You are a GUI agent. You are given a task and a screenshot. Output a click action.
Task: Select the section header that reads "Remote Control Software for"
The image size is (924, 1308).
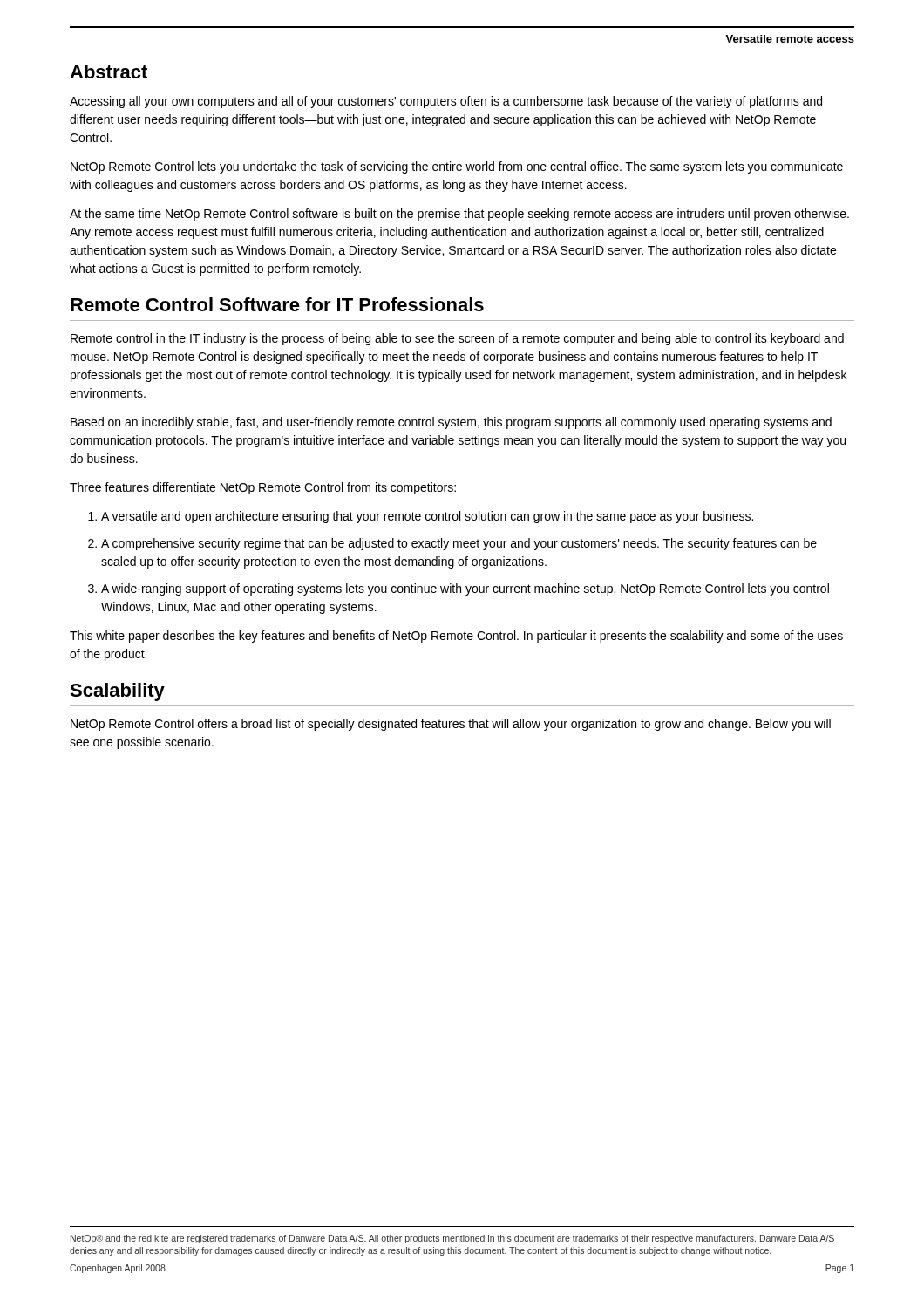(462, 307)
